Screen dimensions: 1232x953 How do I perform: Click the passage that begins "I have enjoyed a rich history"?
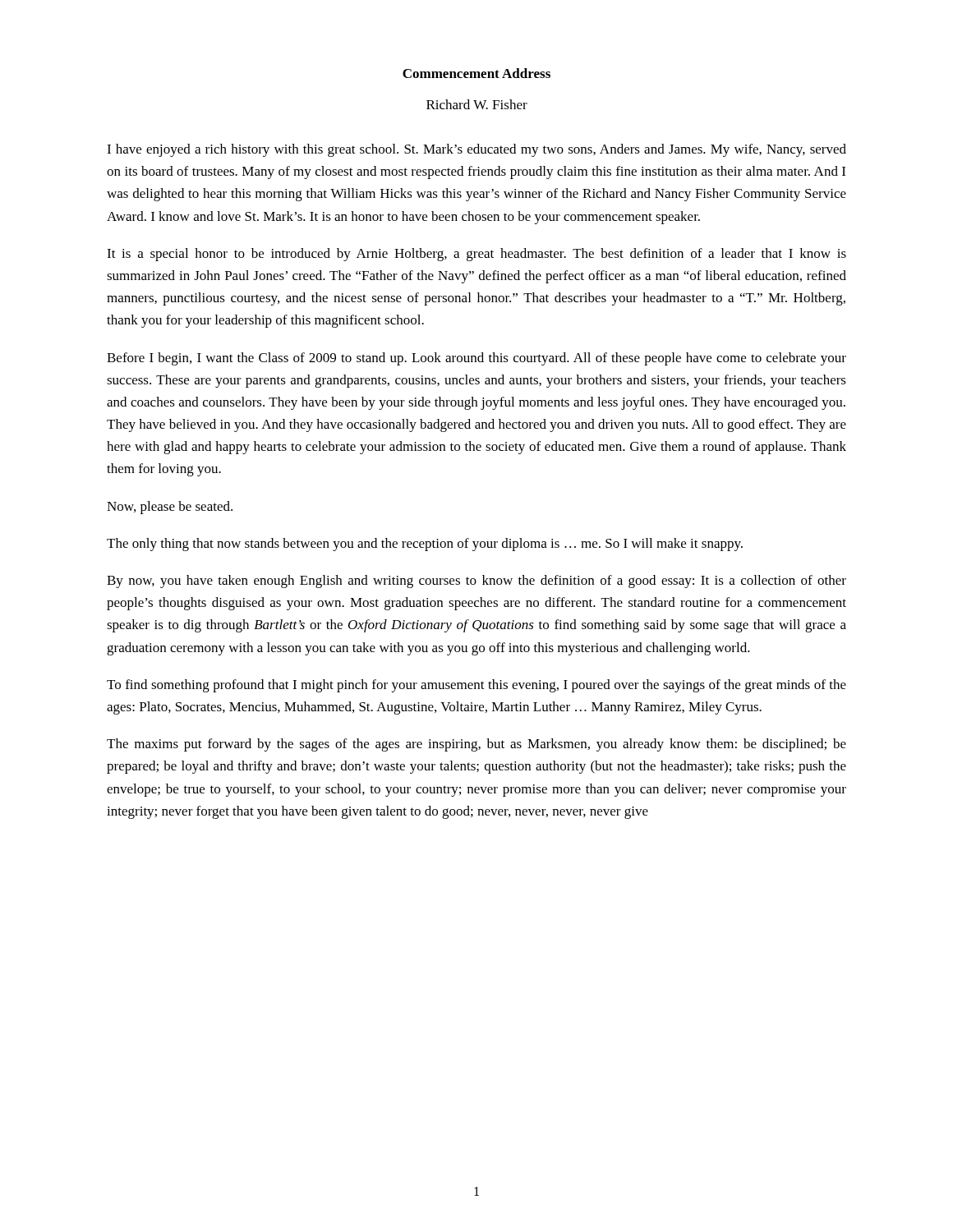click(476, 183)
